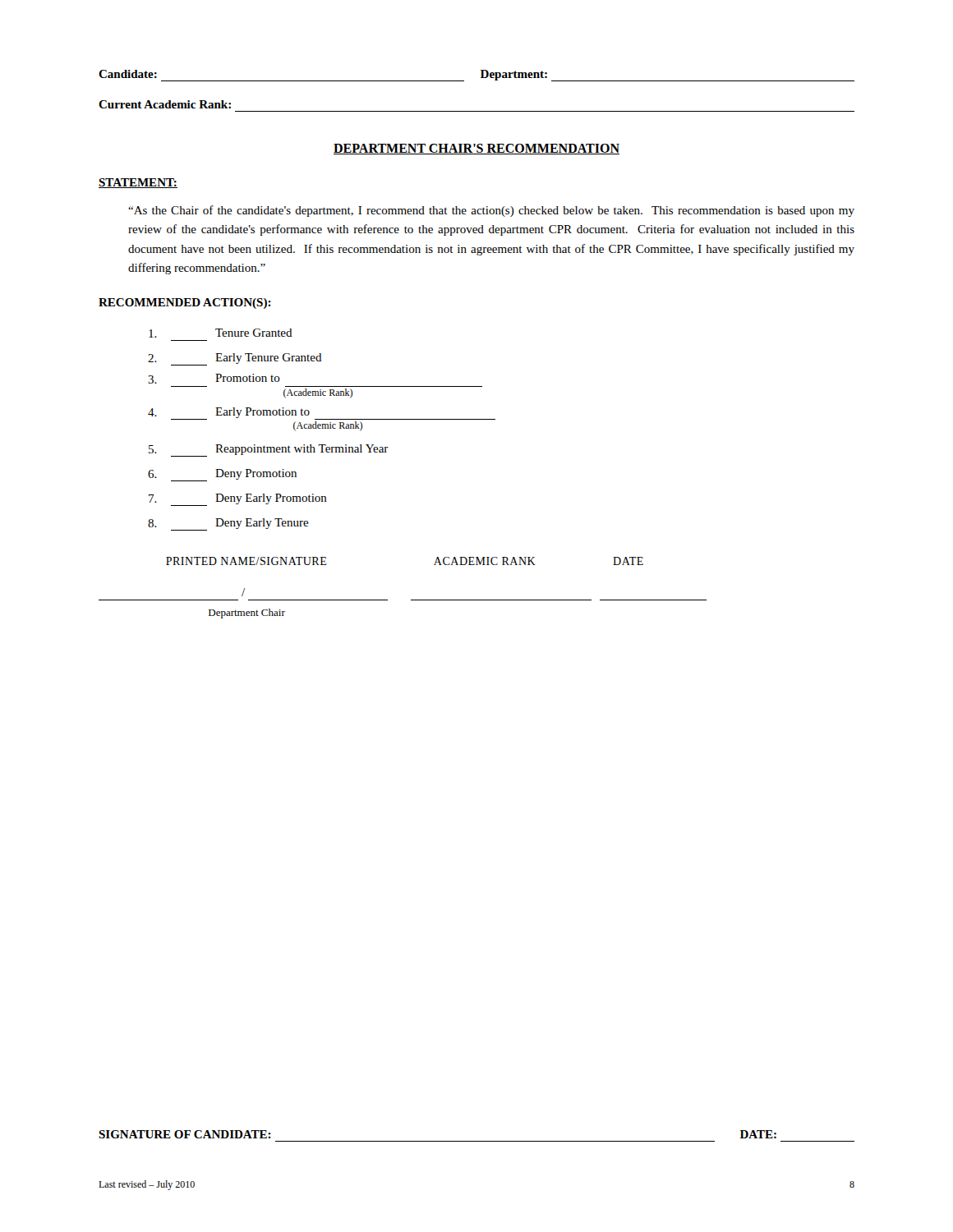Point to "PRINTED NAME/SIGNATURE ACADEMIC RANK DATE / Department Chair"

244,561
